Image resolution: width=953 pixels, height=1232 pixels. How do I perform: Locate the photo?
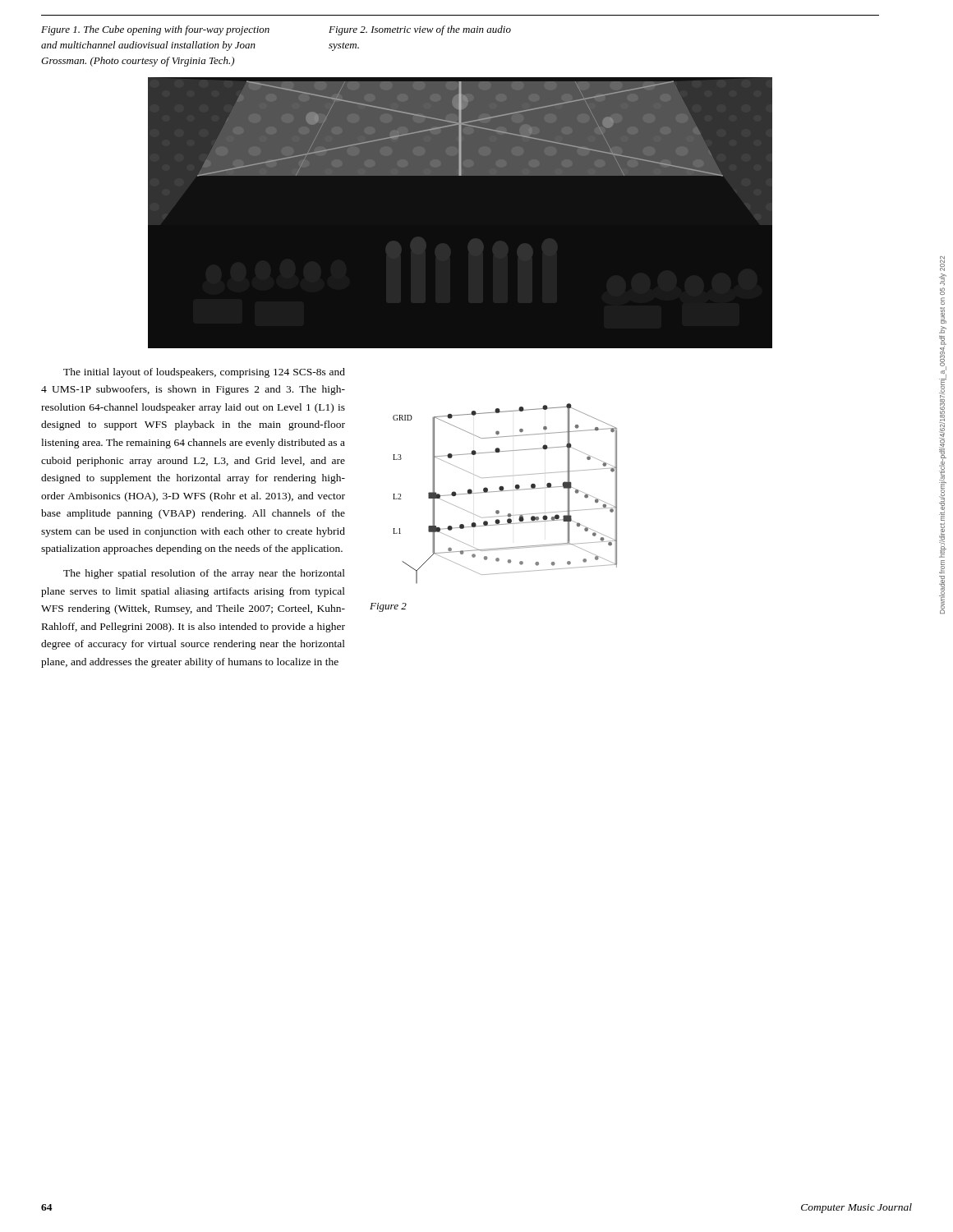pos(460,212)
